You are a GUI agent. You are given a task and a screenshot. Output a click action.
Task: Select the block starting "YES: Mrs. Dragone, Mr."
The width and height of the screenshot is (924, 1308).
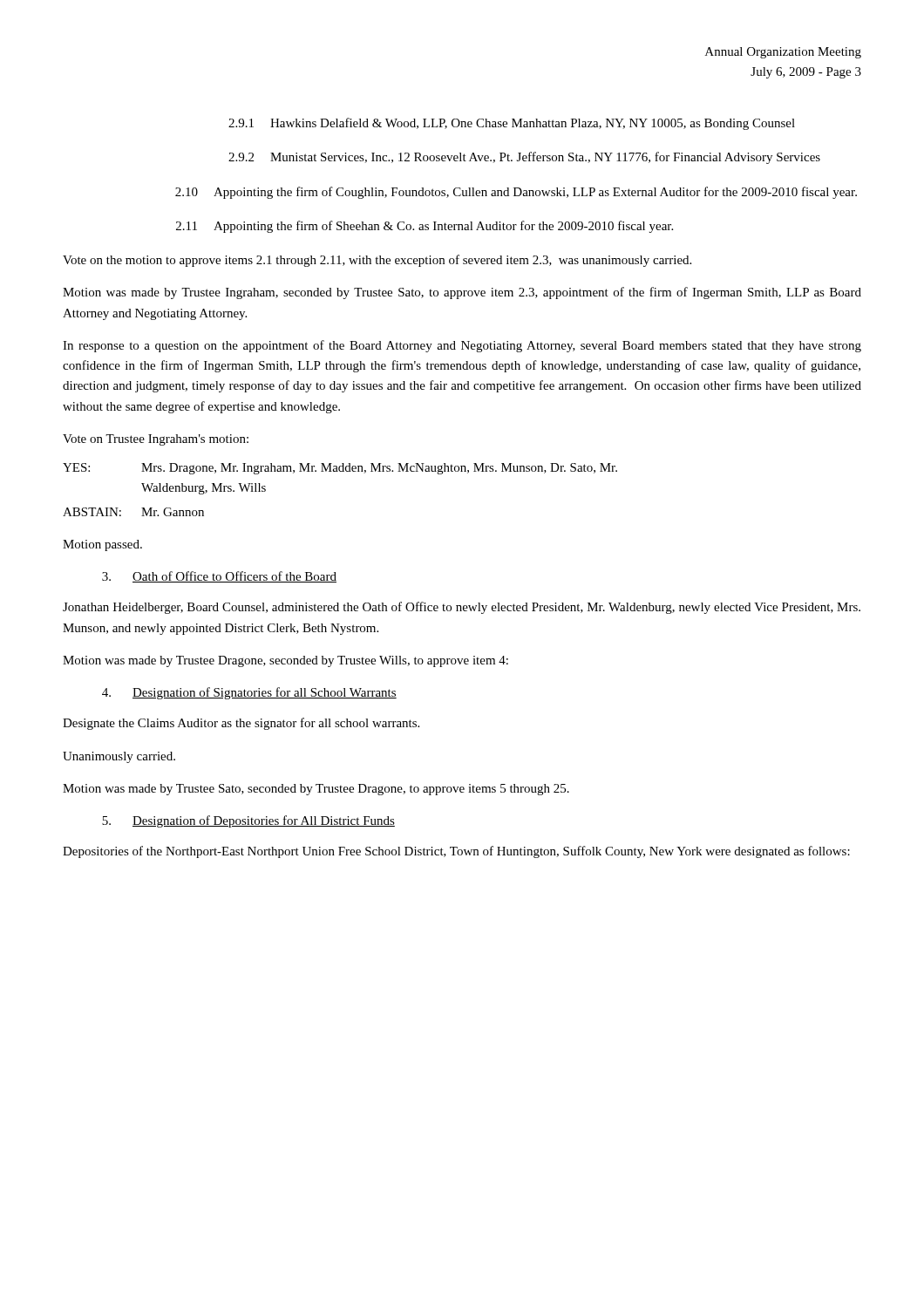[340, 469]
